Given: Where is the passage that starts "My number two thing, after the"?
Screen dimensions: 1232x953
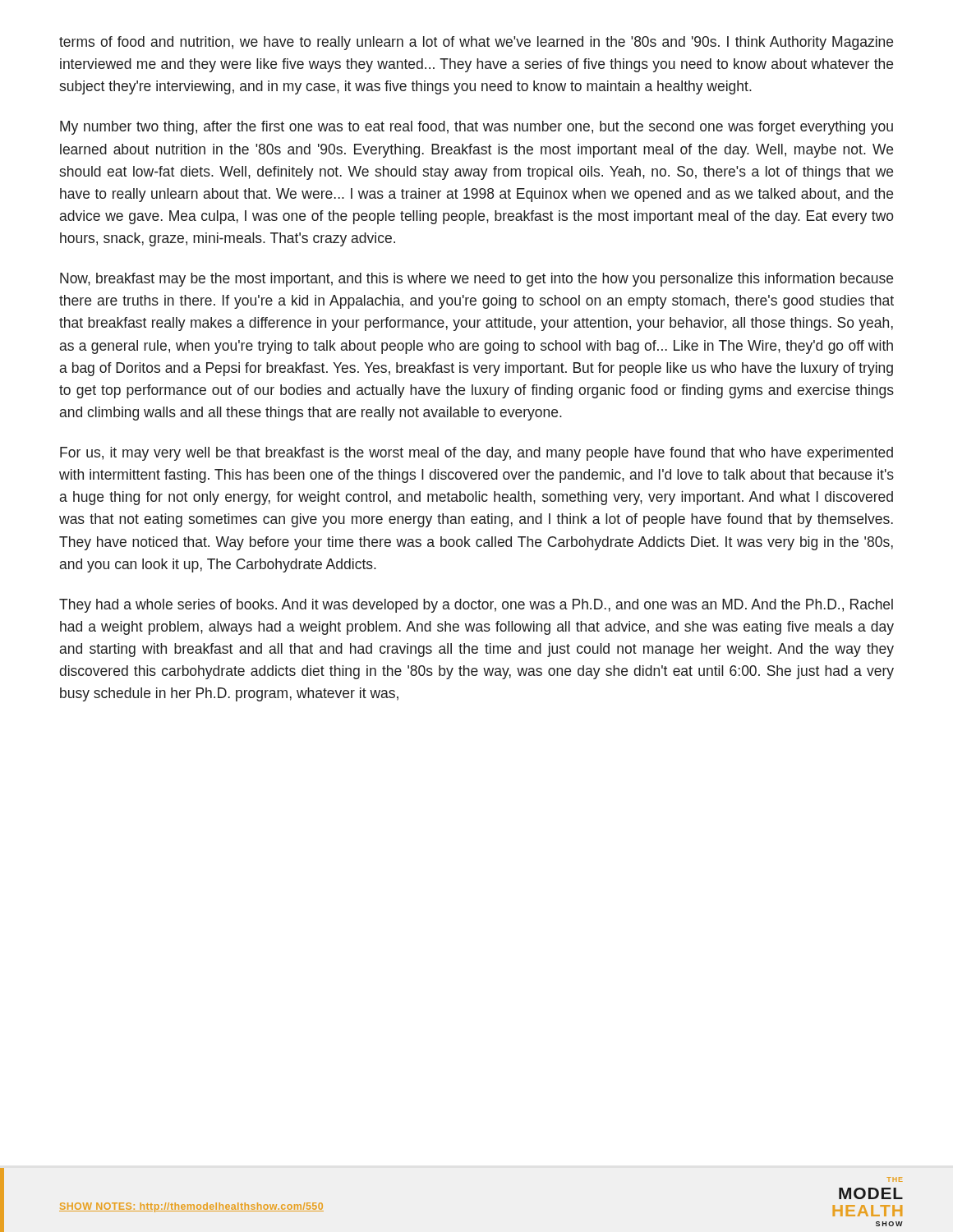Looking at the screenshot, I should [476, 182].
